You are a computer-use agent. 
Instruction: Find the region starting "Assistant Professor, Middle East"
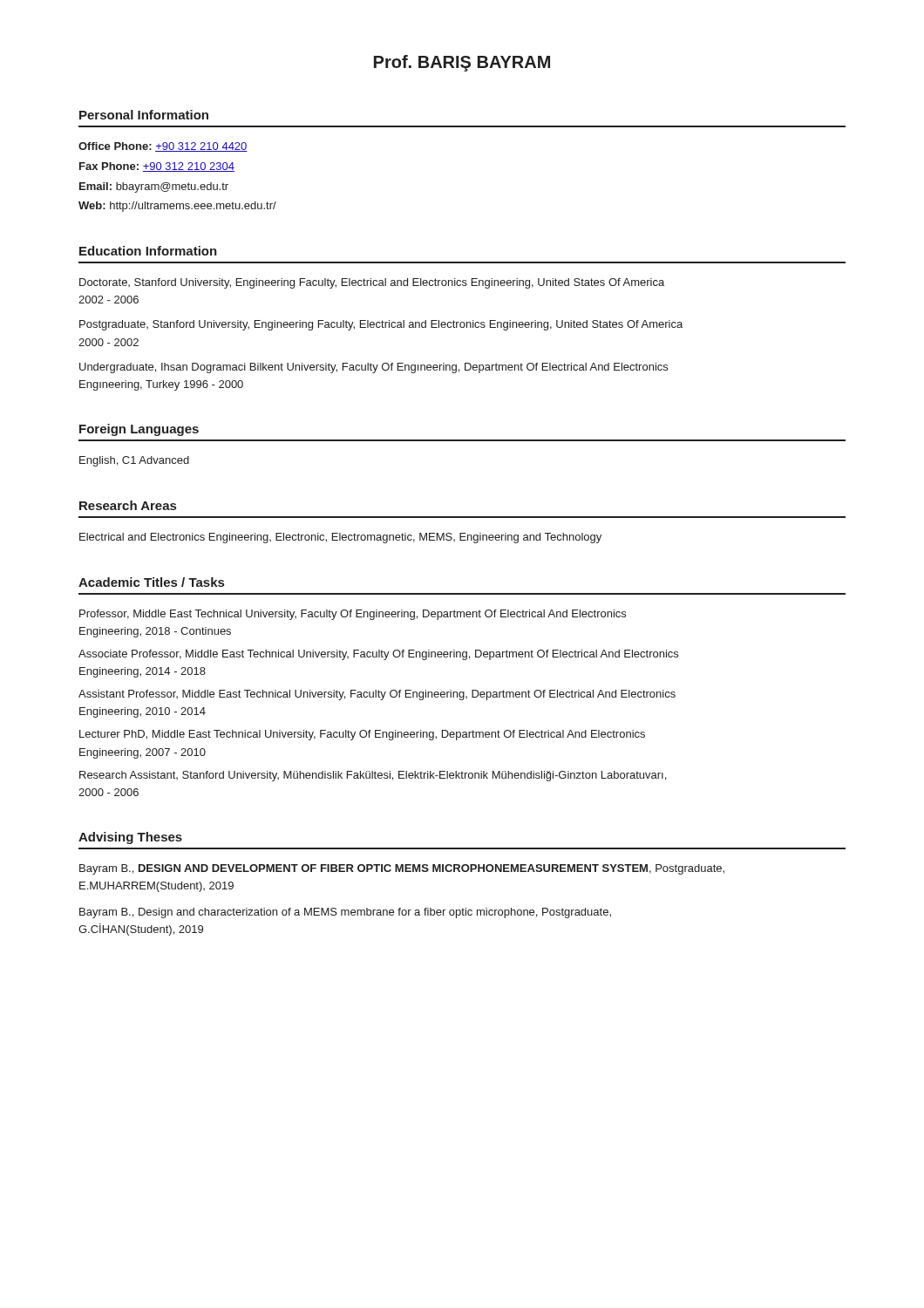pos(377,703)
